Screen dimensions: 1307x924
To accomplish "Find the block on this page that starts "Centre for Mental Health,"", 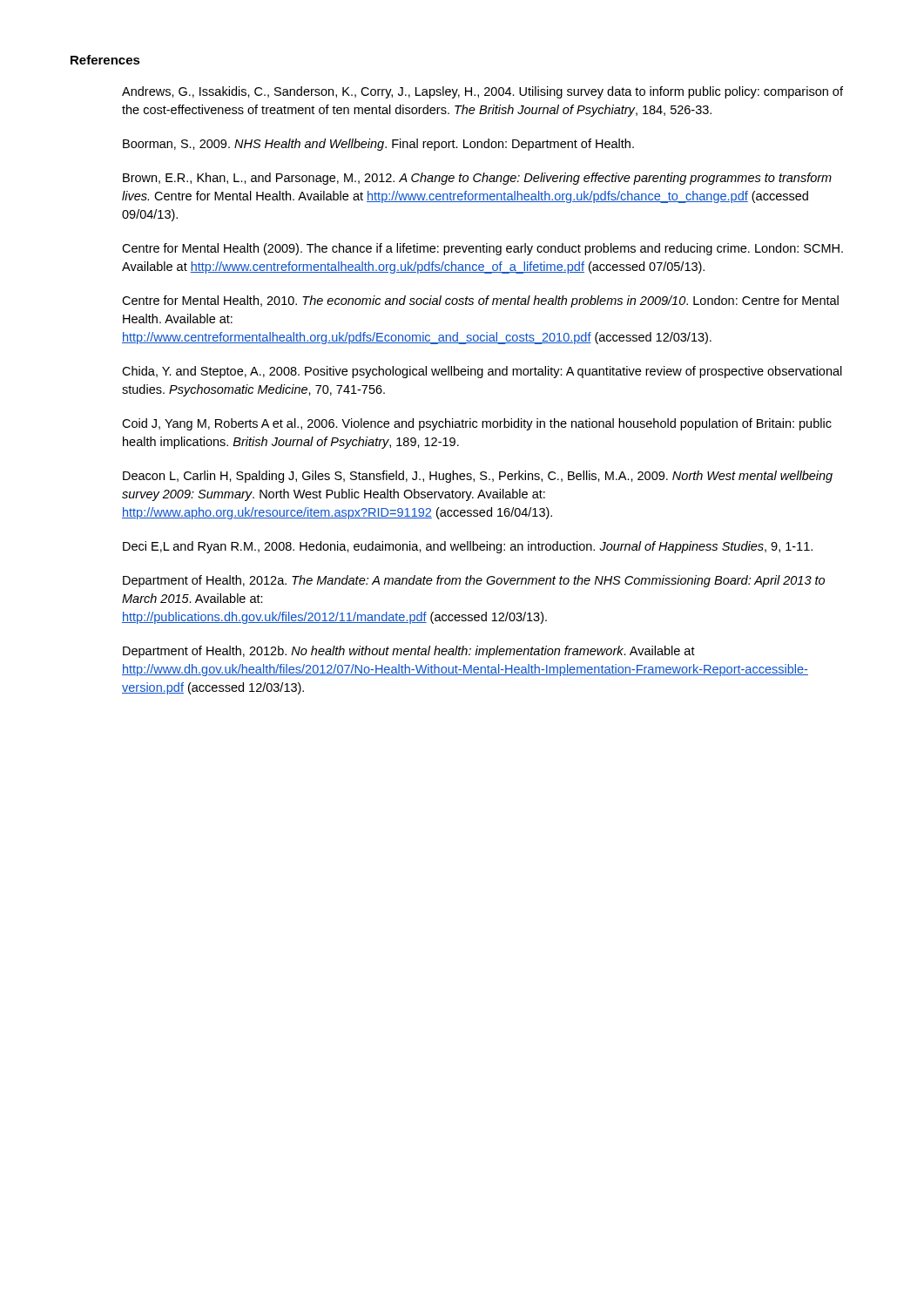I will (480, 301).
